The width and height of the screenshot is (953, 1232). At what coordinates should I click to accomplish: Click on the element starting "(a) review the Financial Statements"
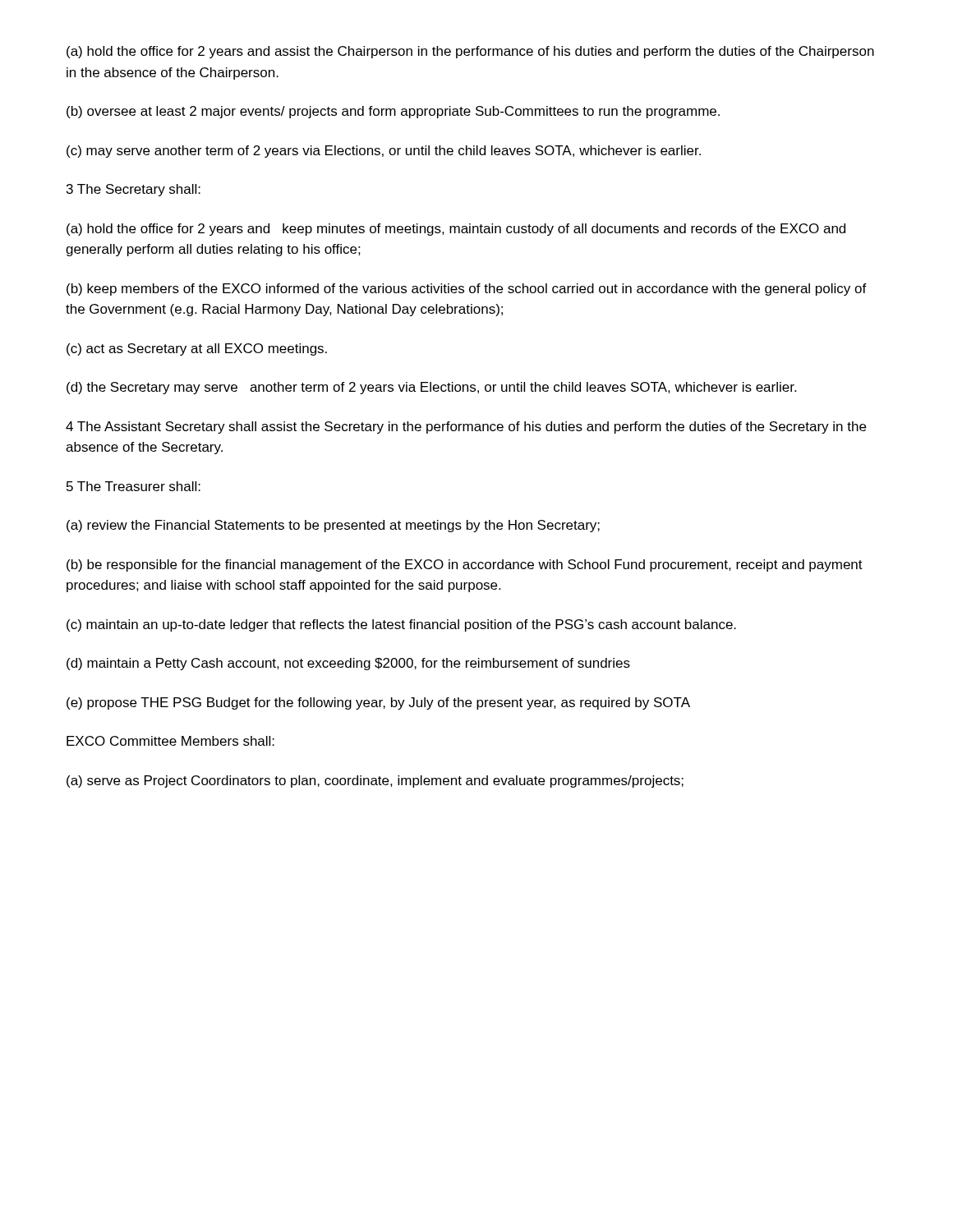333,525
